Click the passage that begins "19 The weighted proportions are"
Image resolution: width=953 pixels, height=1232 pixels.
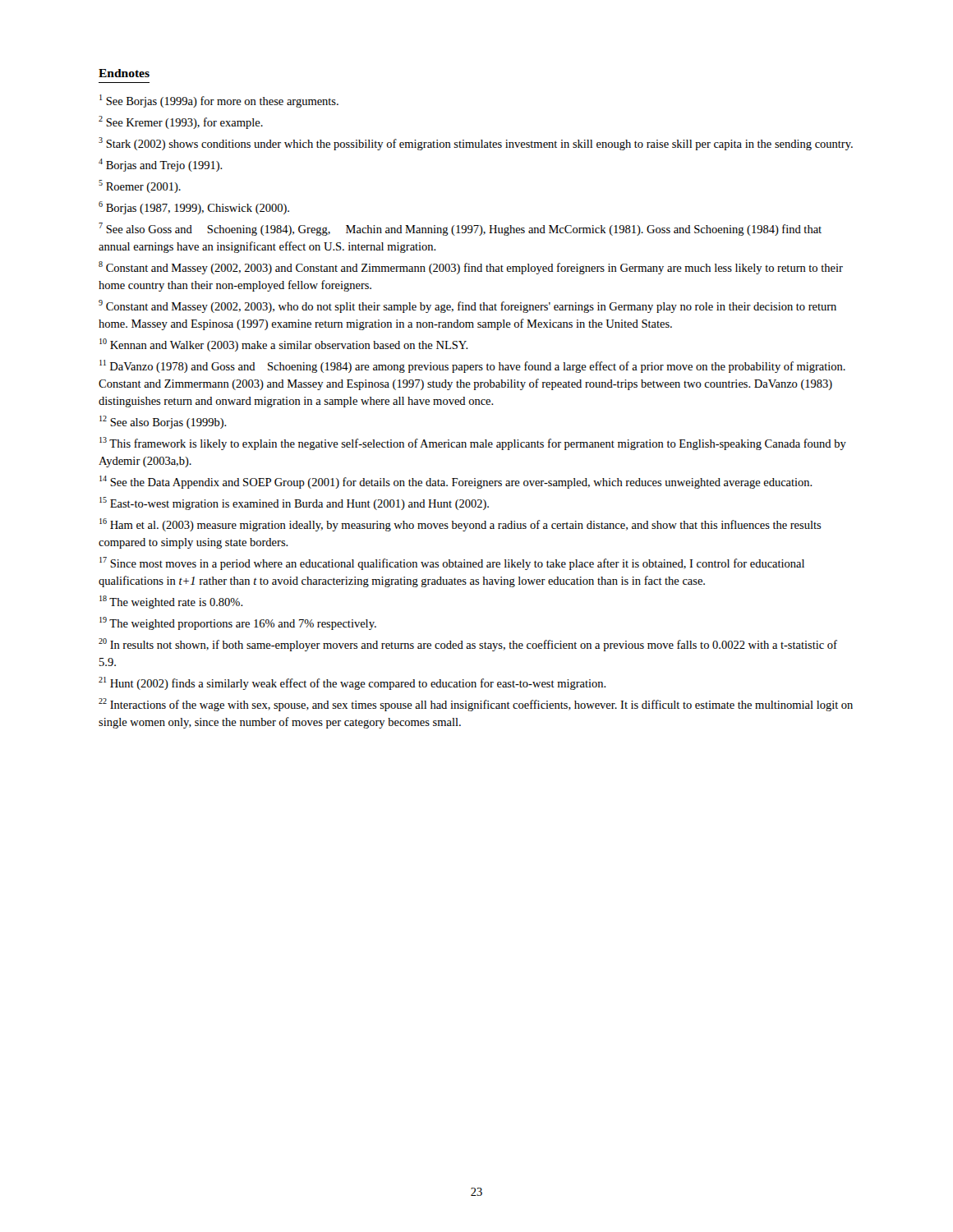pyautogui.click(x=238, y=623)
